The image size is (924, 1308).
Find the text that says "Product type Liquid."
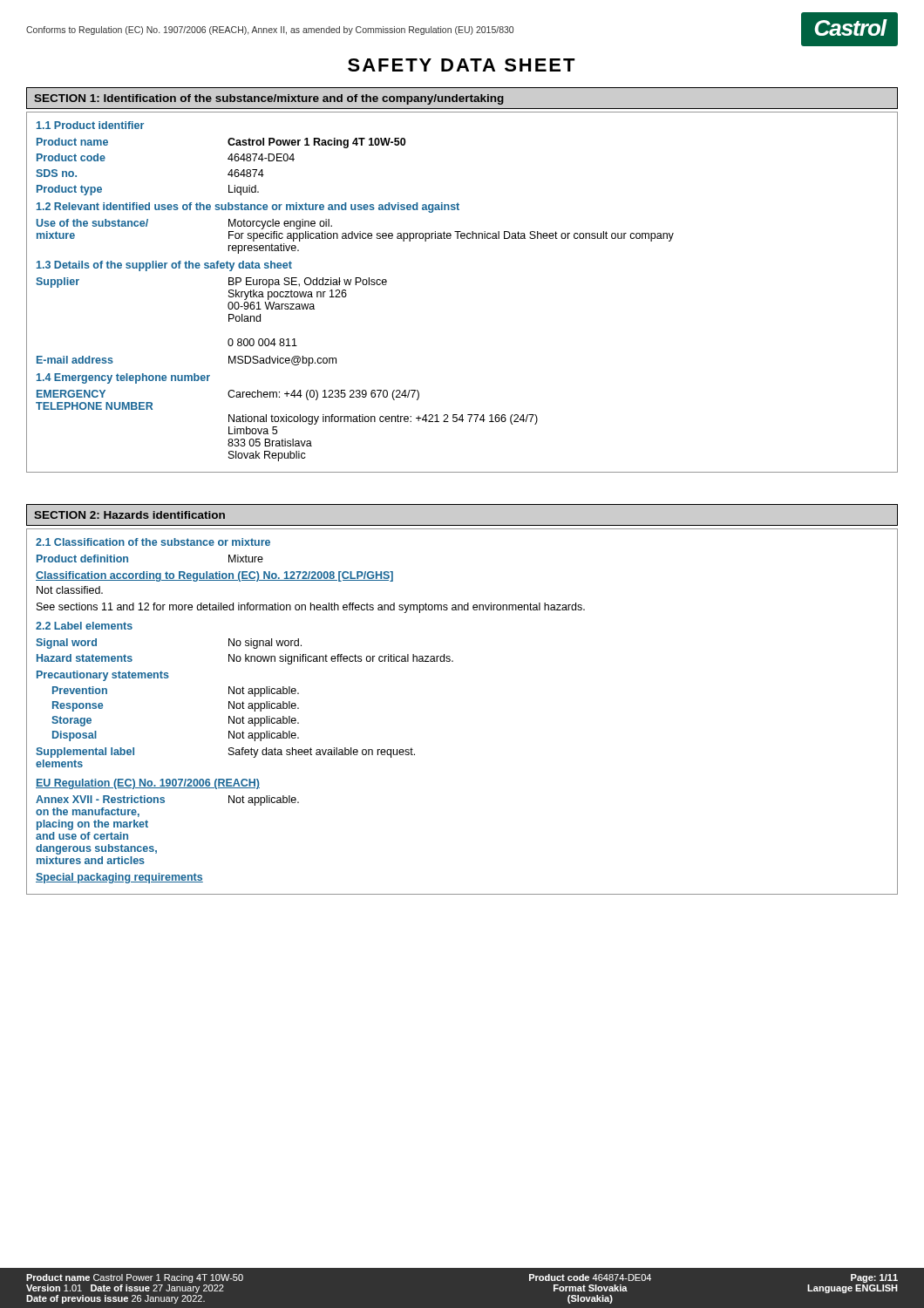68,190
